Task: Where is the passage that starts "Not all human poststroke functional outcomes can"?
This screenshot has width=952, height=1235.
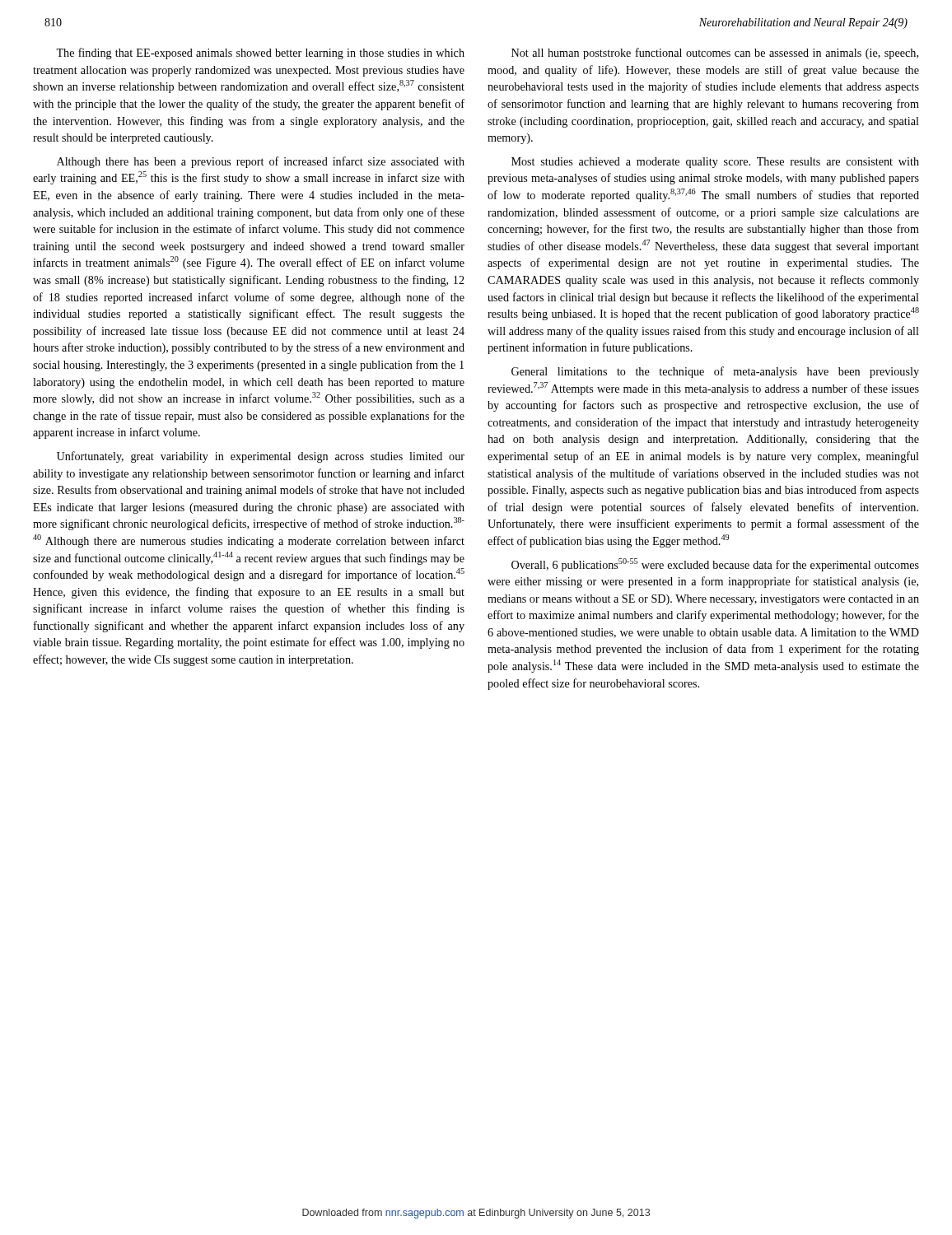Action: [x=703, y=96]
